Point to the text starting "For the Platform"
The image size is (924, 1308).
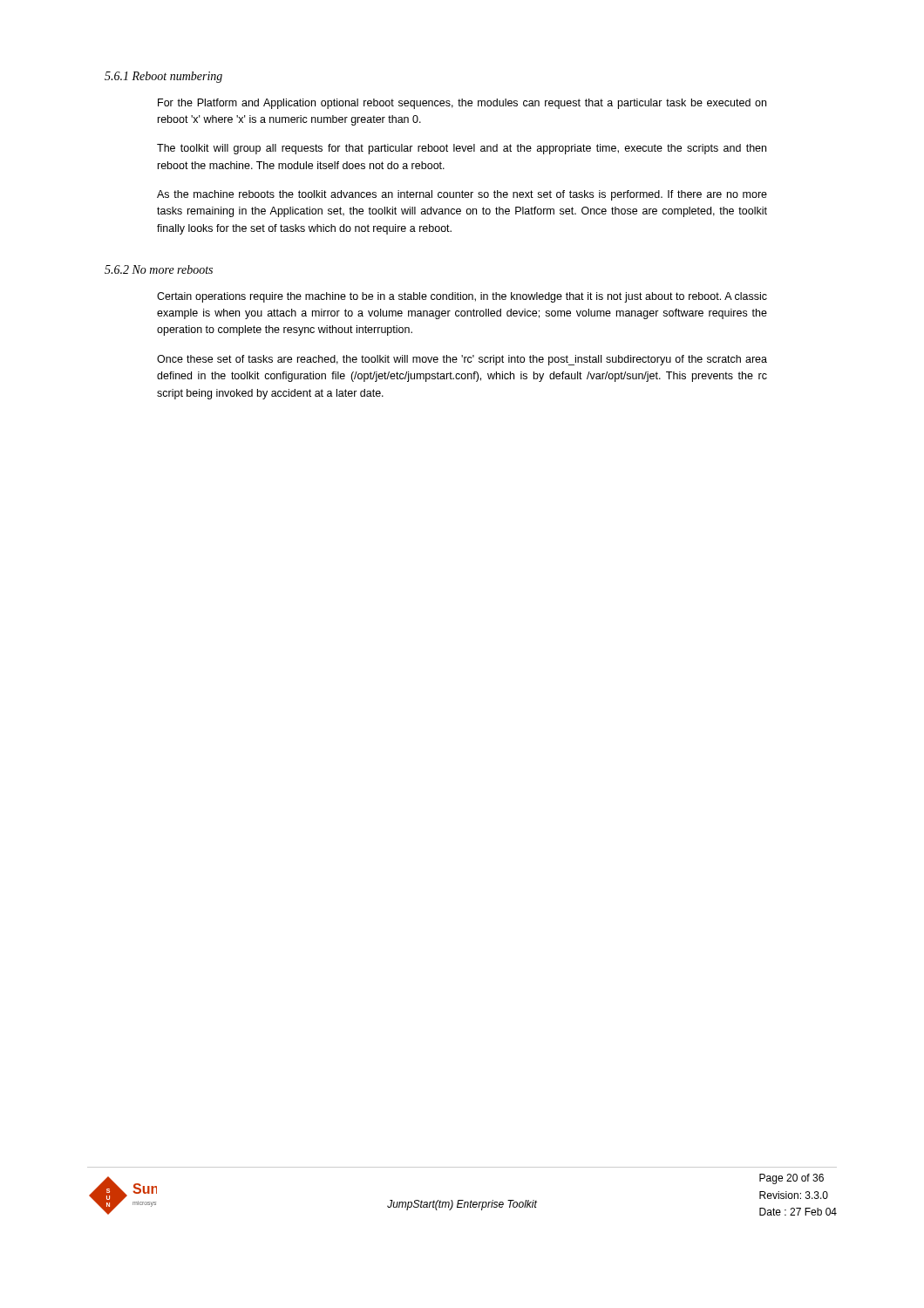(462, 112)
